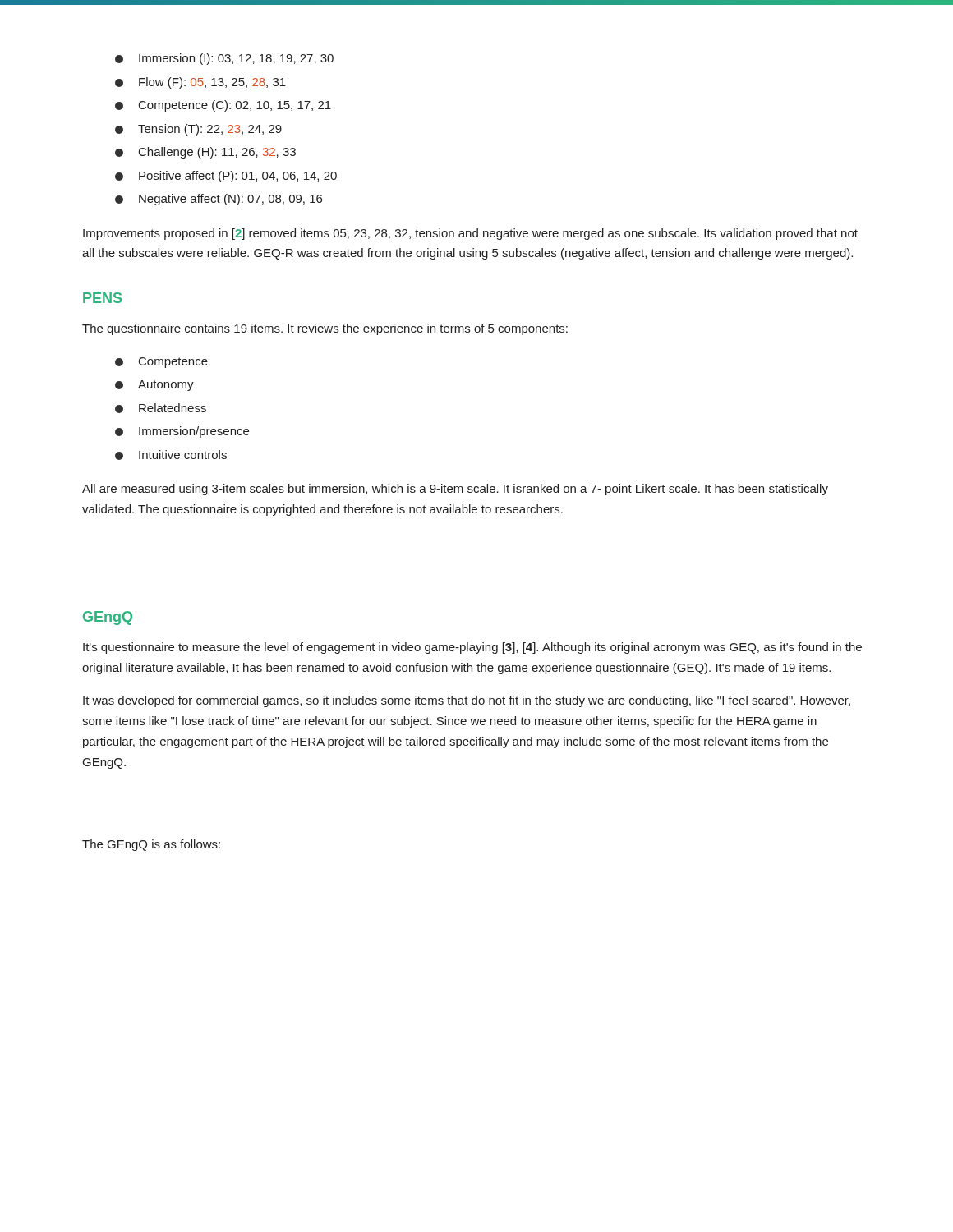
Task: Select the text block containing "It was developed for commercial games, so it"
Action: click(x=467, y=731)
